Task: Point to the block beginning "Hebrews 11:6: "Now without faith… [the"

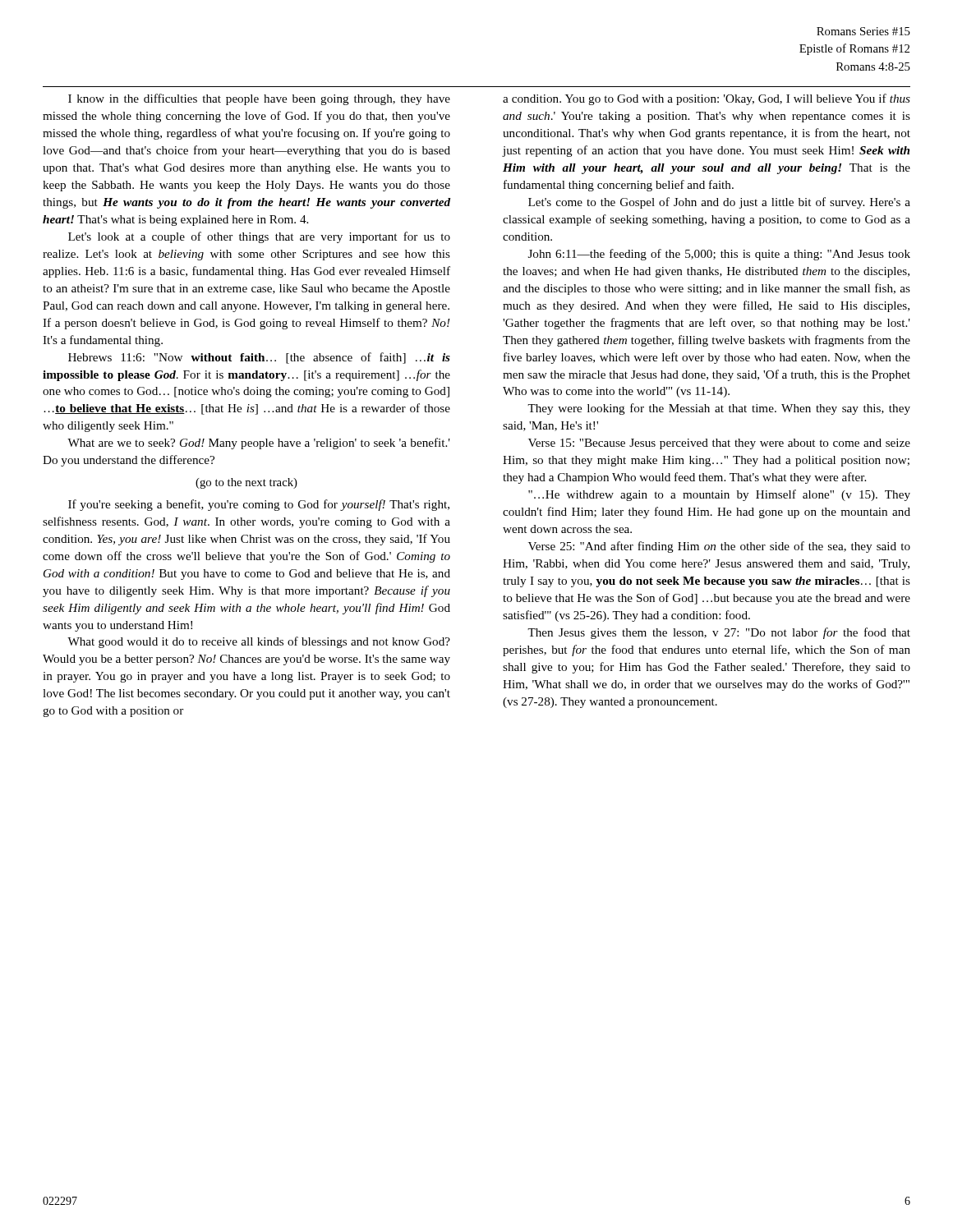Action: (246, 392)
